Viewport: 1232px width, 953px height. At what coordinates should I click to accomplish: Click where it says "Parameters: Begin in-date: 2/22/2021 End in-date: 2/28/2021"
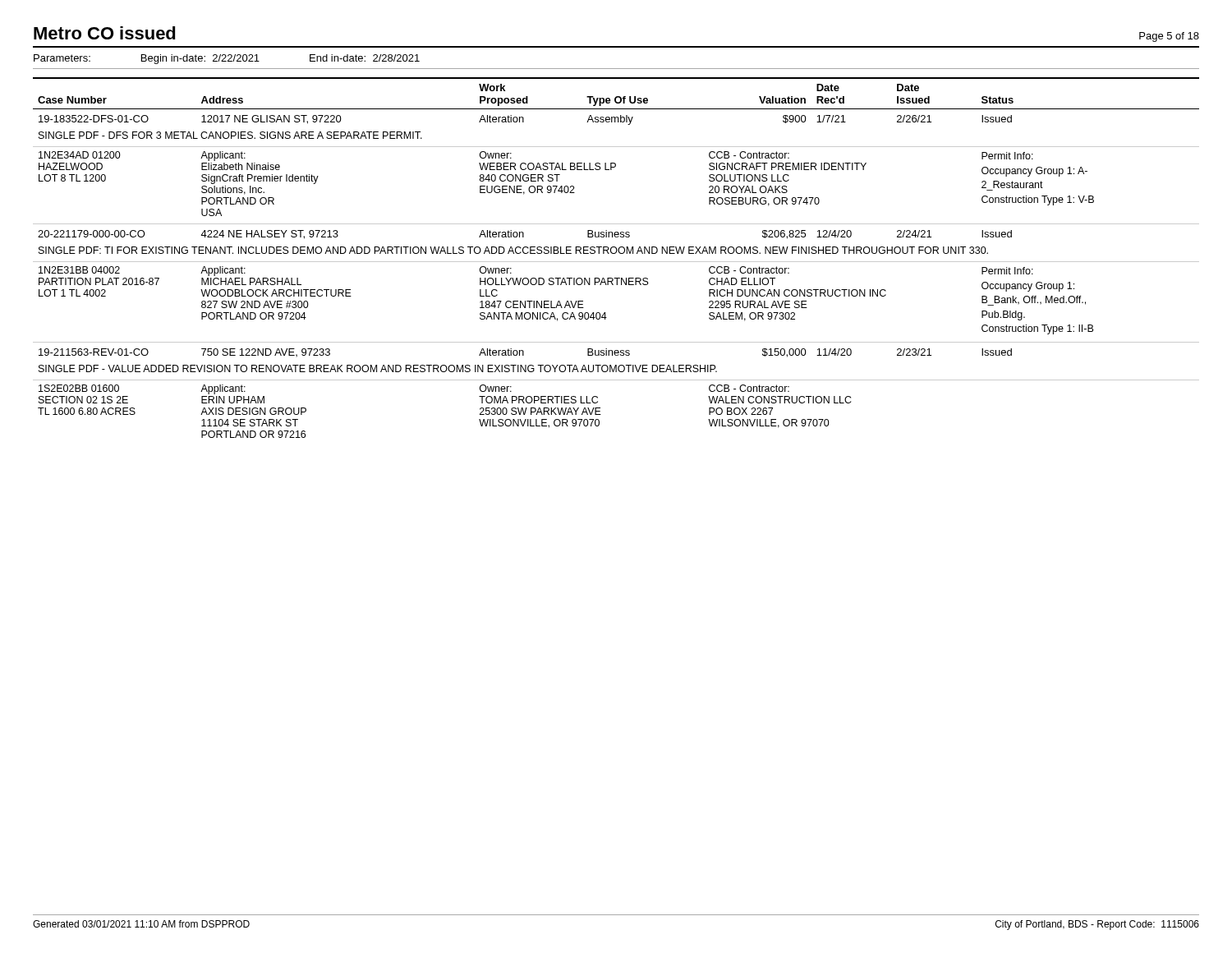coord(226,58)
